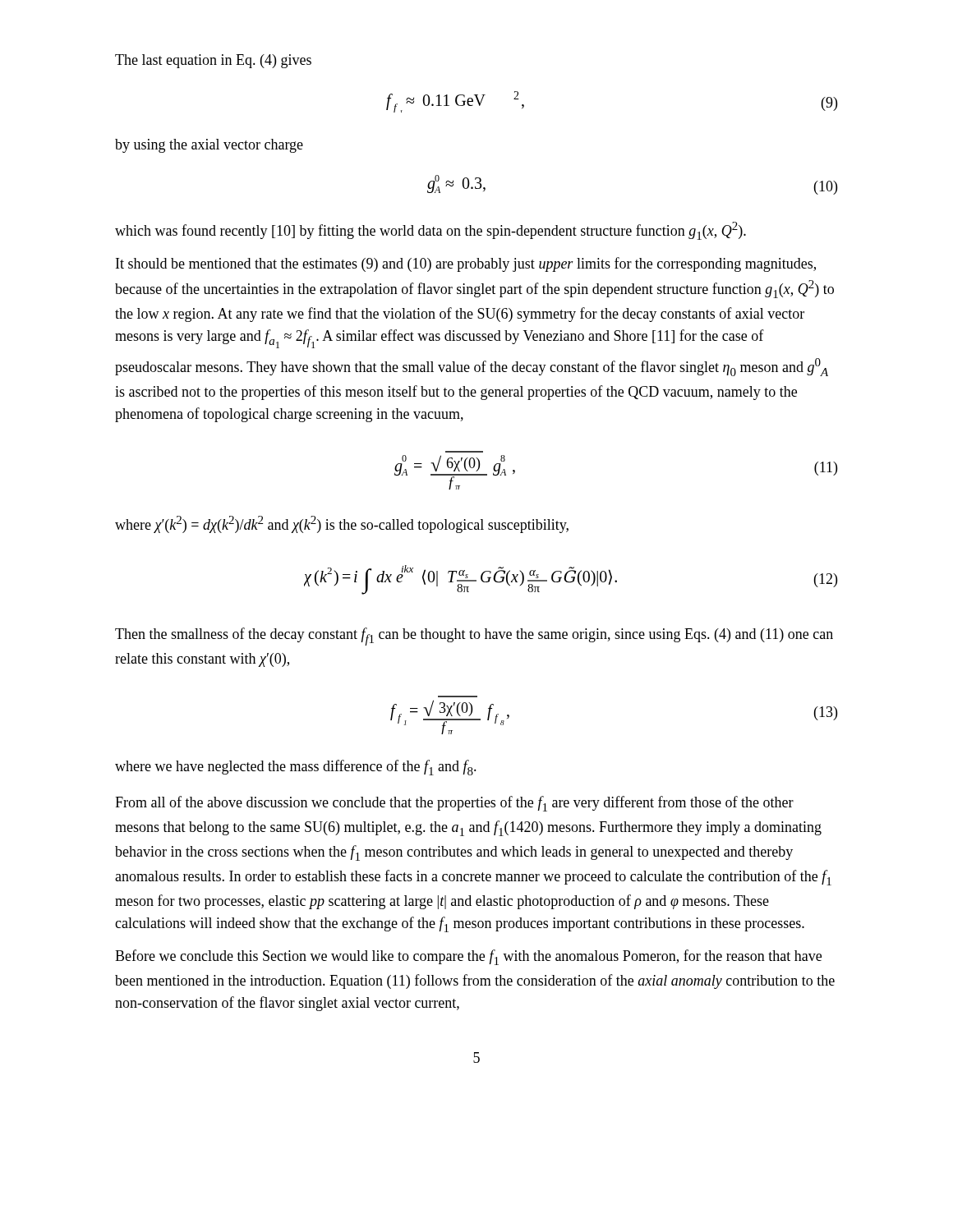
Task: Find the region starting "From all of the above discussion"
Action: pos(473,864)
